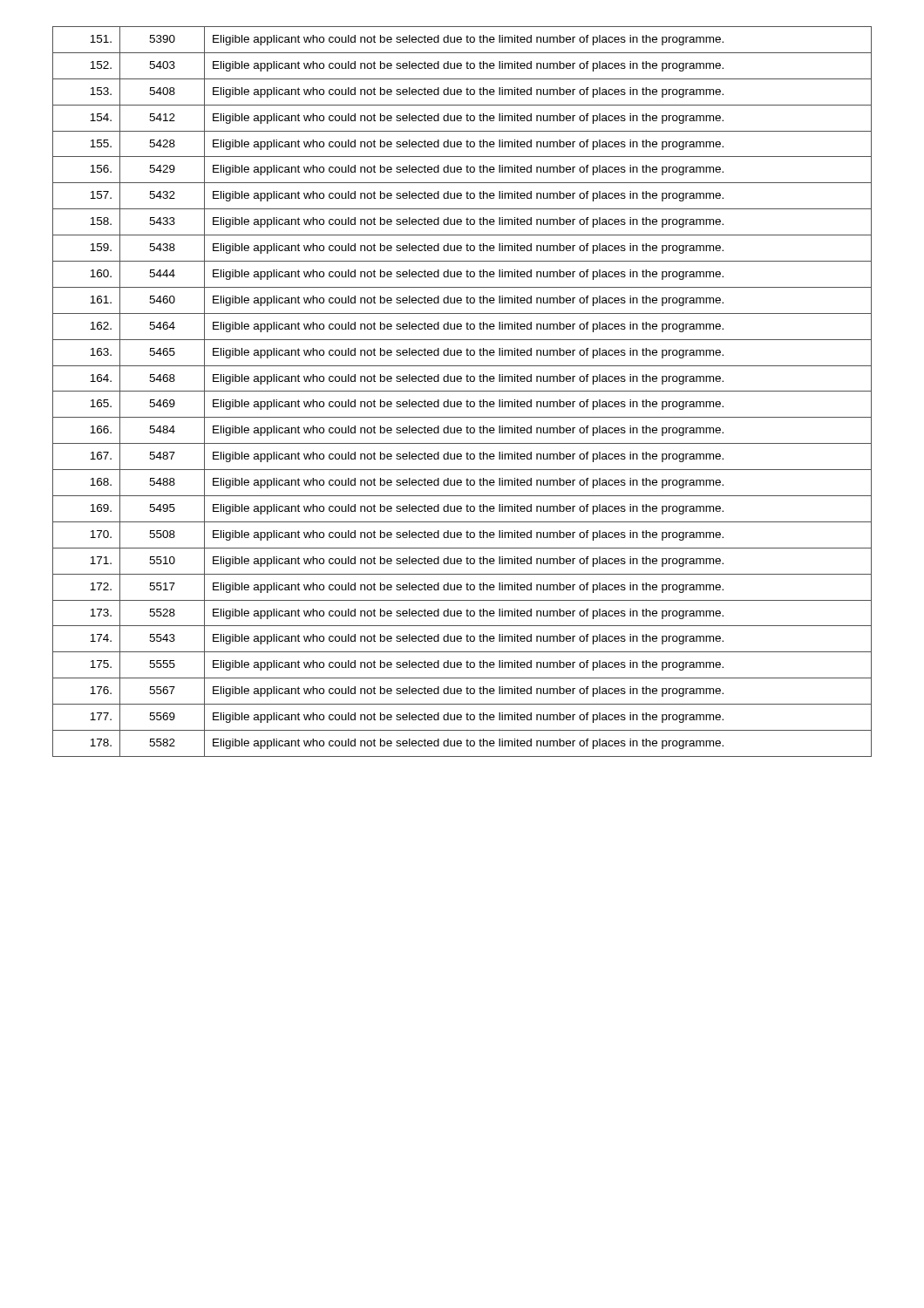Select a table
This screenshot has width=924, height=1308.
pos(462,391)
